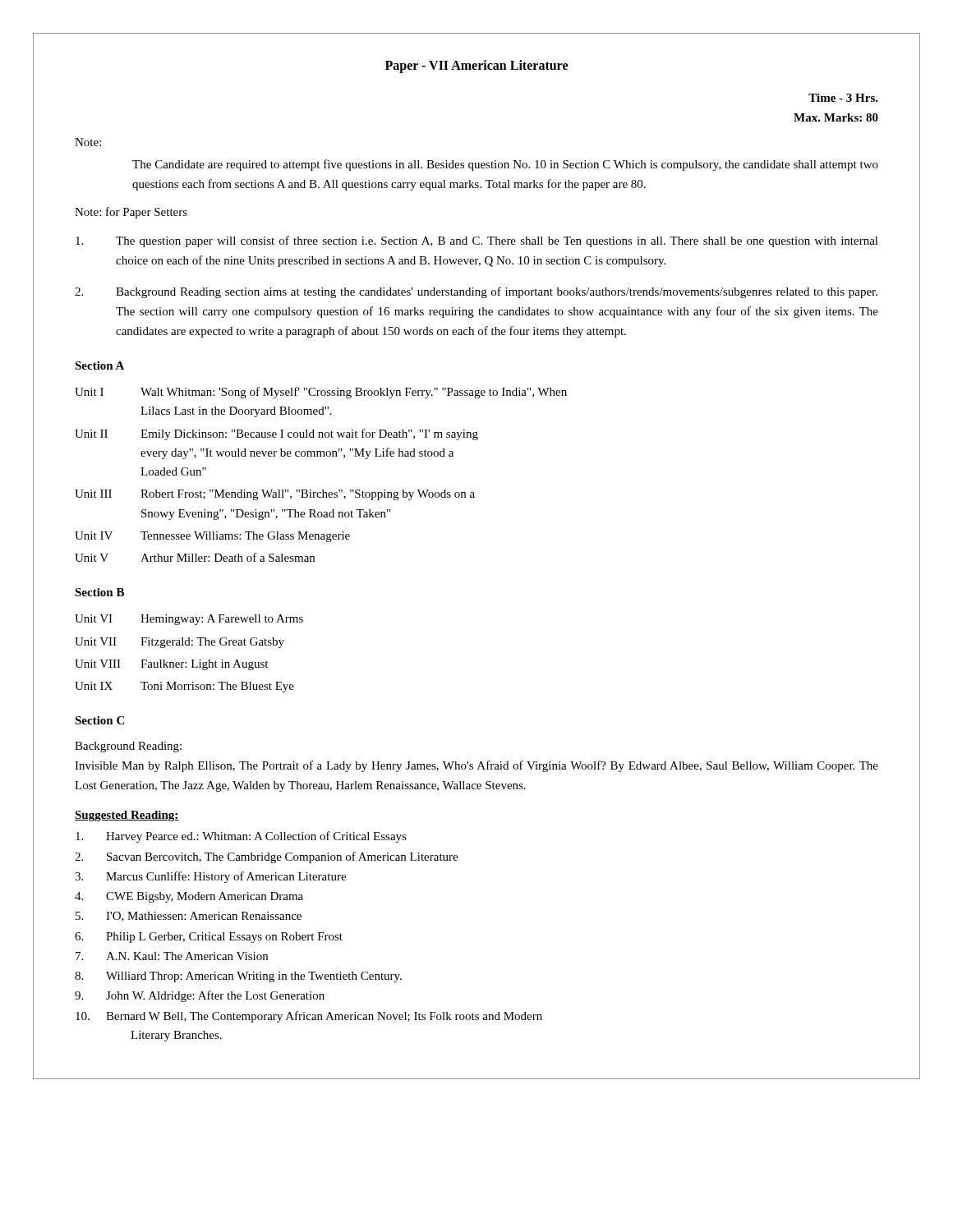Select the list item containing "Unit VII Fitzgerald: The"

[180, 643]
